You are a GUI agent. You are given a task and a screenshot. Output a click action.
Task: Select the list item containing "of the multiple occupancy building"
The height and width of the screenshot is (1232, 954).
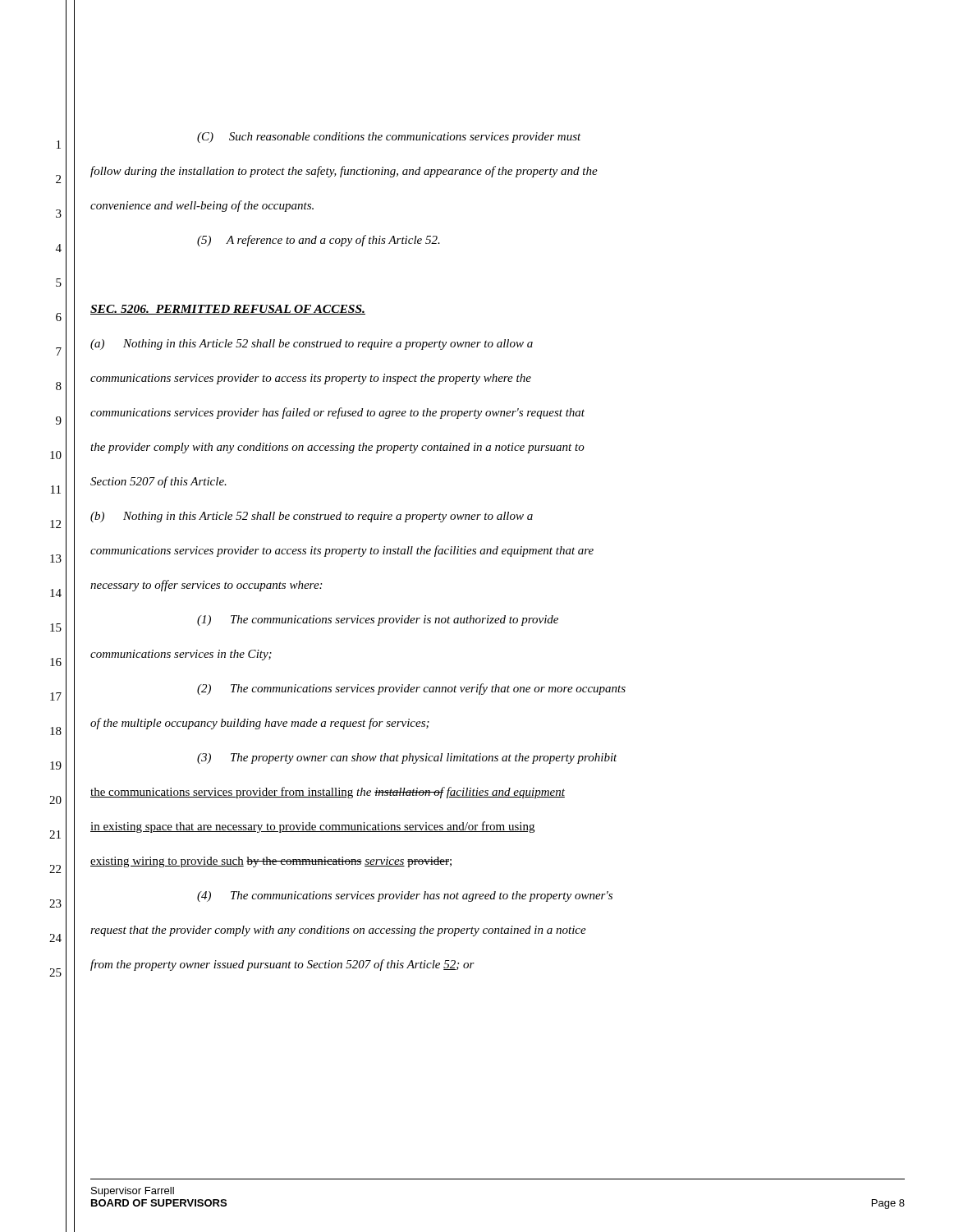(260, 723)
